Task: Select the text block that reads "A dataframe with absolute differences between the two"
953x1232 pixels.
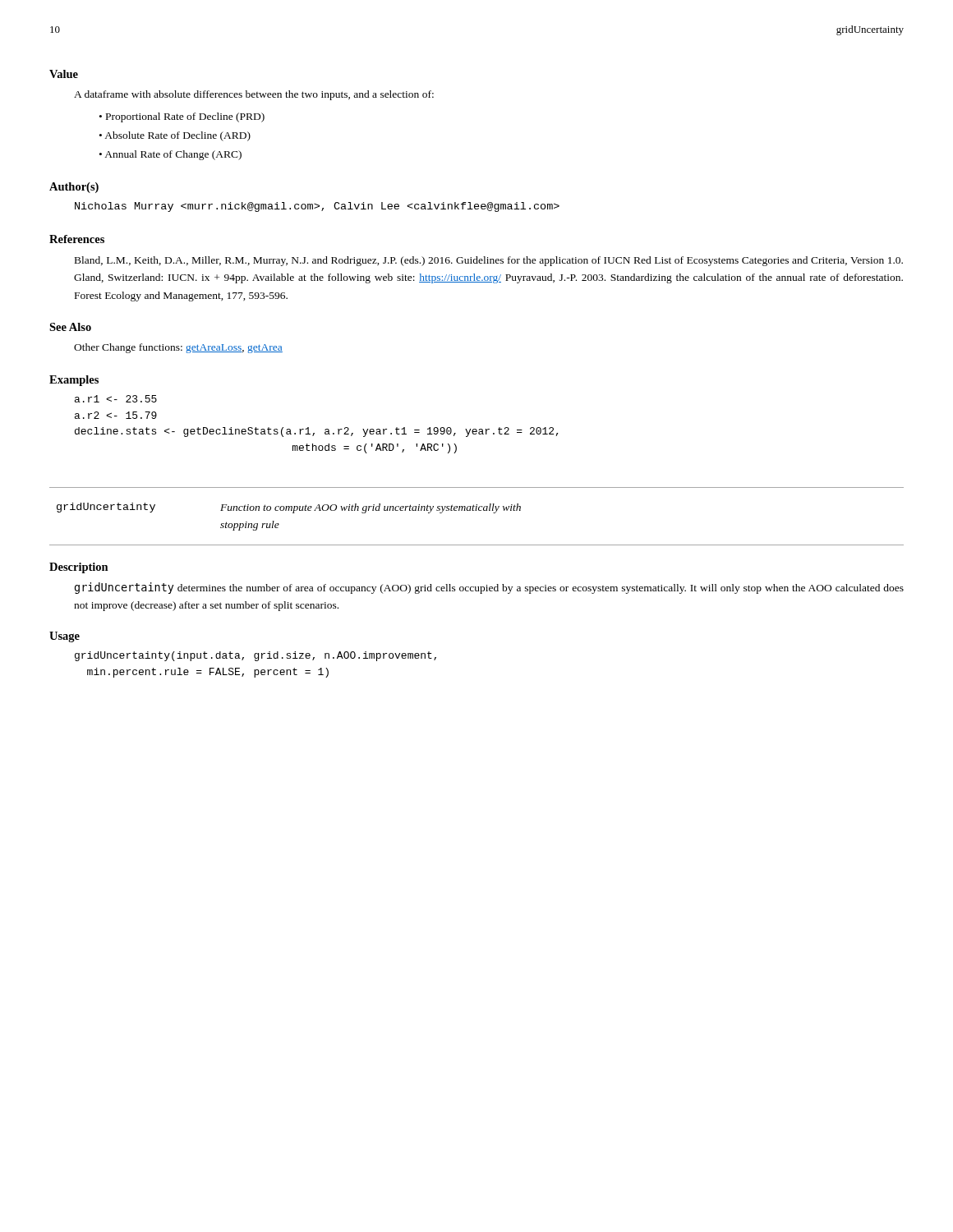Action: pos(254,94)
